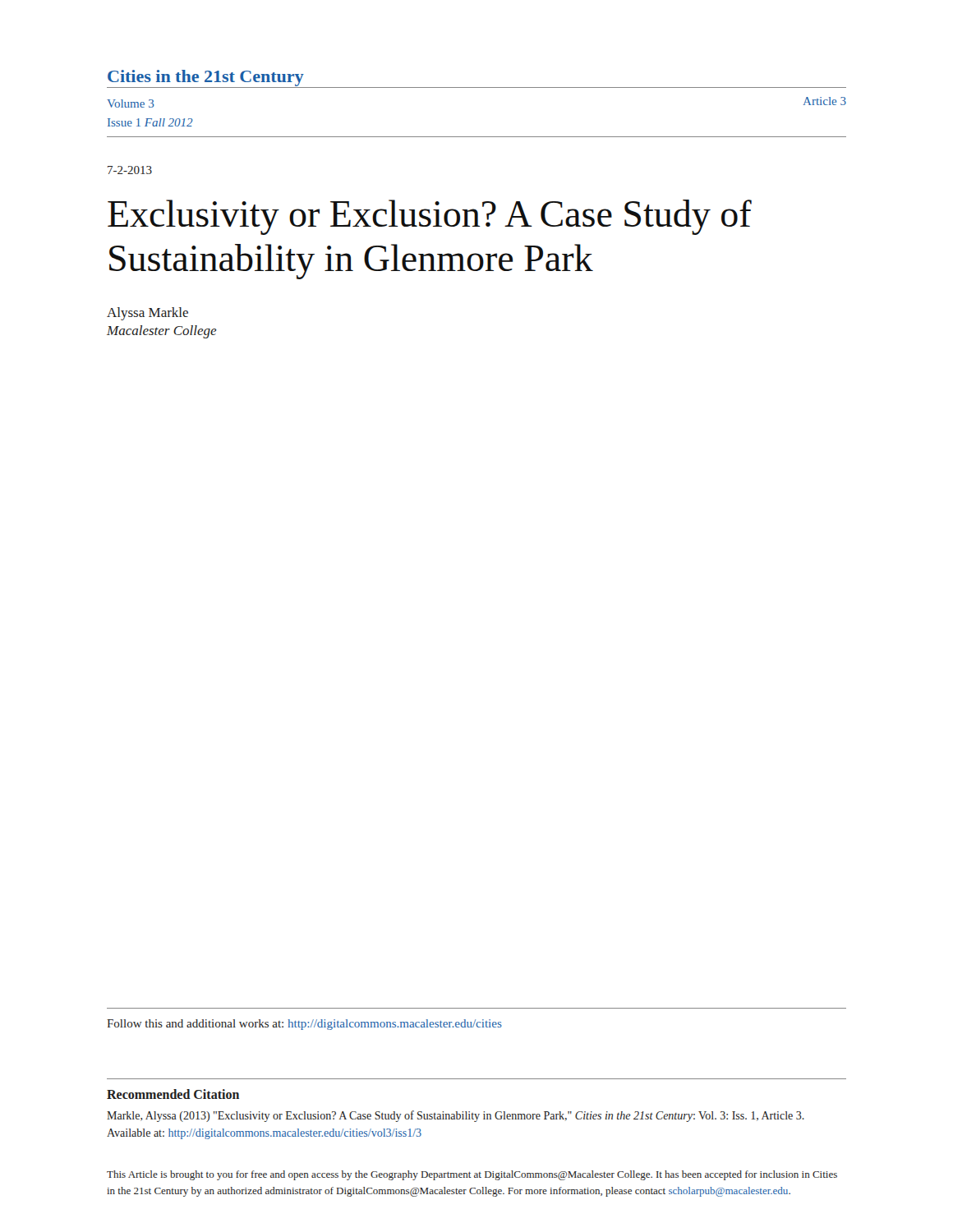The width and height of the screenshot is (953, 1232).
Task: Select the text block containing "Markle, Alyssa (2013)"
Action: tap(456, 1124)
